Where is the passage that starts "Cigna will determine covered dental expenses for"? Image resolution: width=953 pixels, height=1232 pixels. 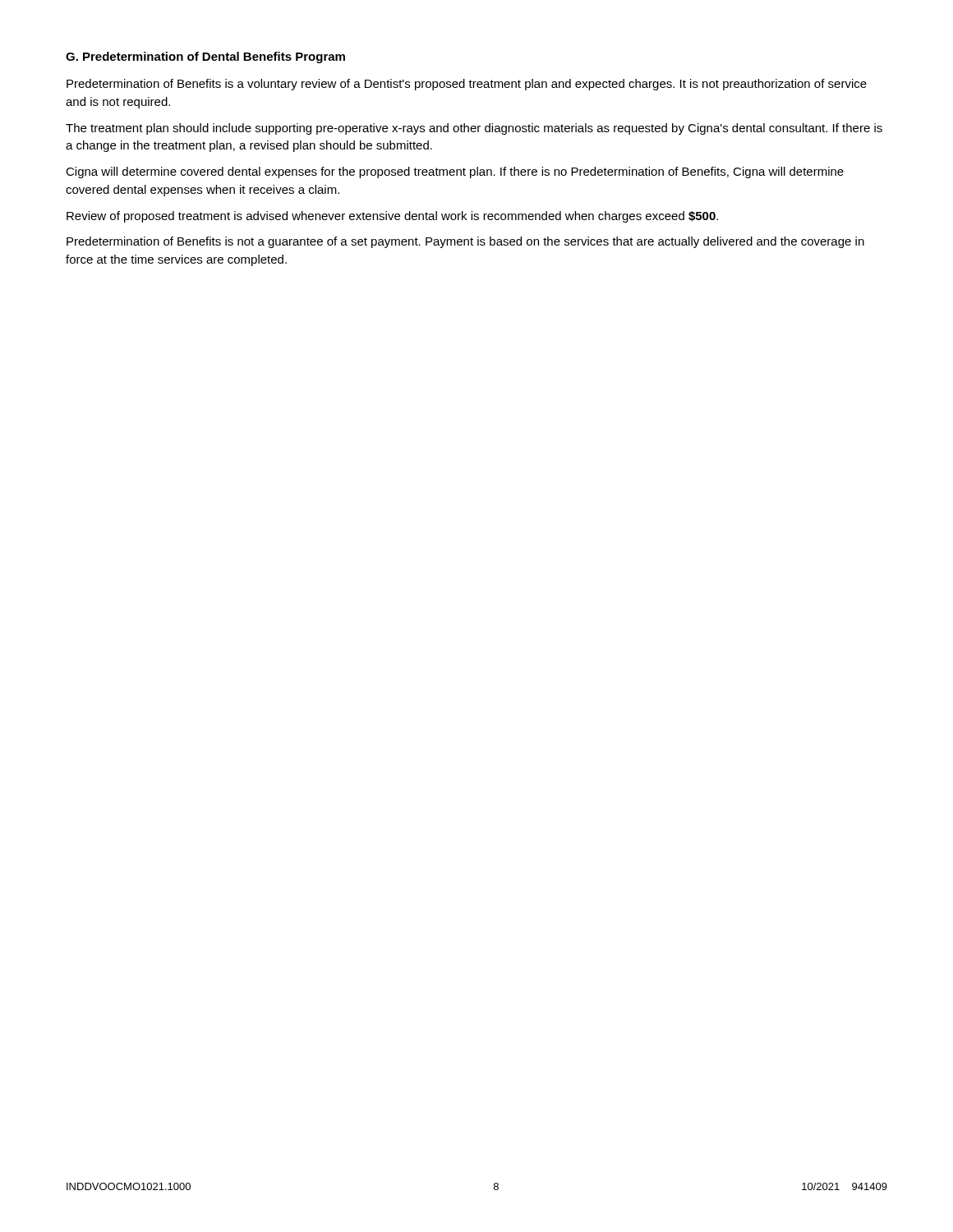click(x=455, y=180)
